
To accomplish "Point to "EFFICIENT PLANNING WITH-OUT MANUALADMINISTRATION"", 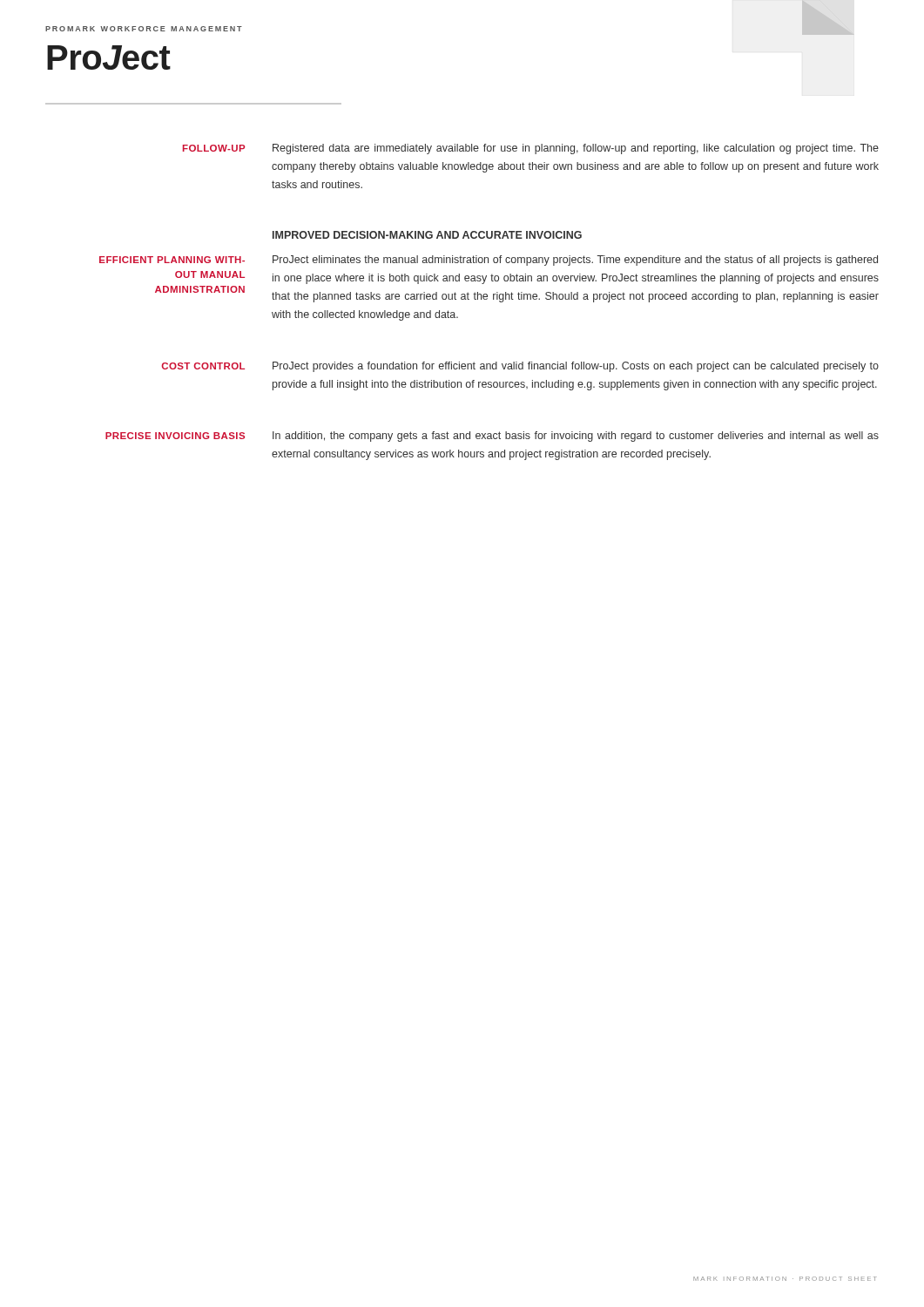I will click(x=172, y=274).
